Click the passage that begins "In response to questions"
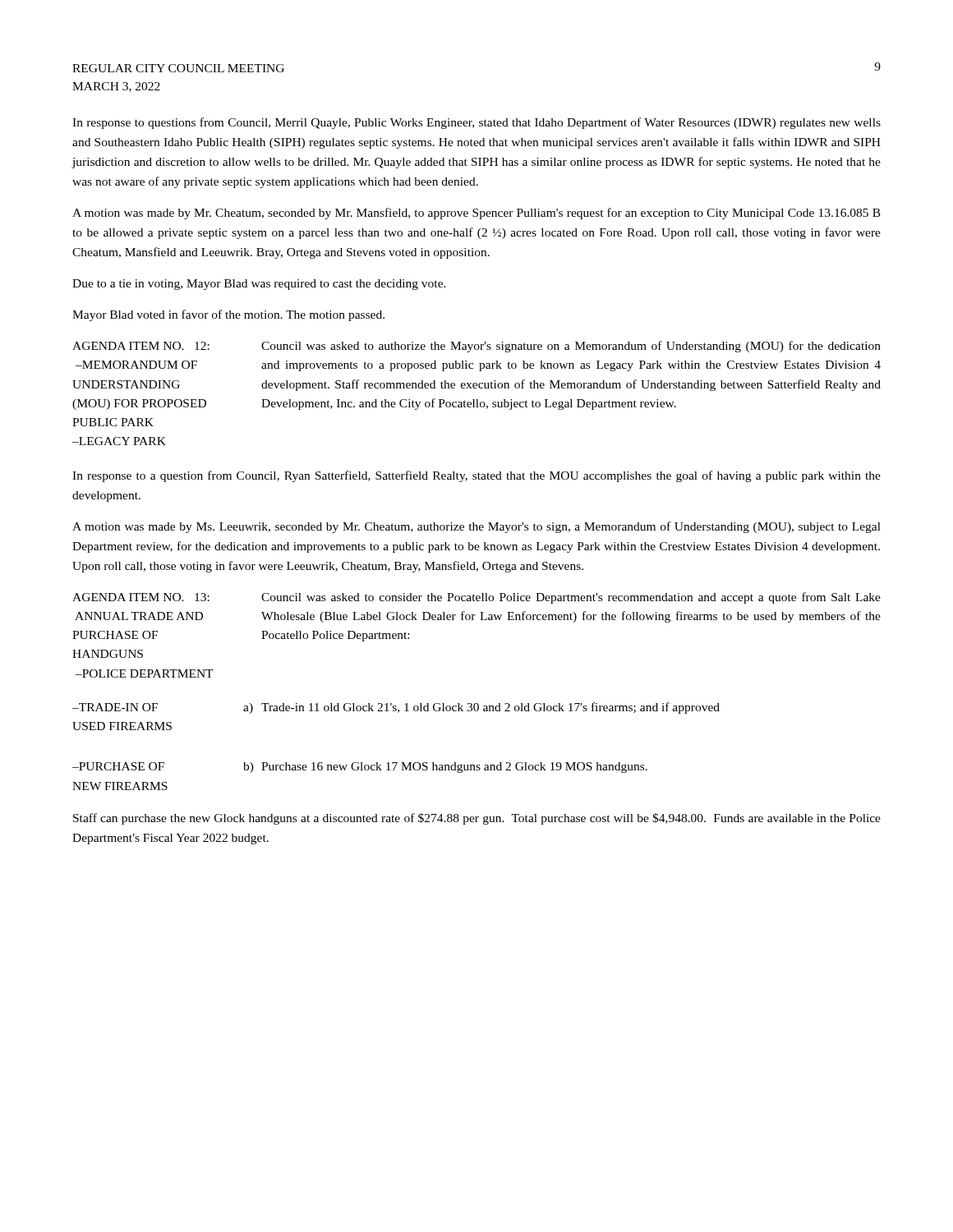The width and height of the screenshot is (953, 1232). pyautogui.click(x=476, y=152)
